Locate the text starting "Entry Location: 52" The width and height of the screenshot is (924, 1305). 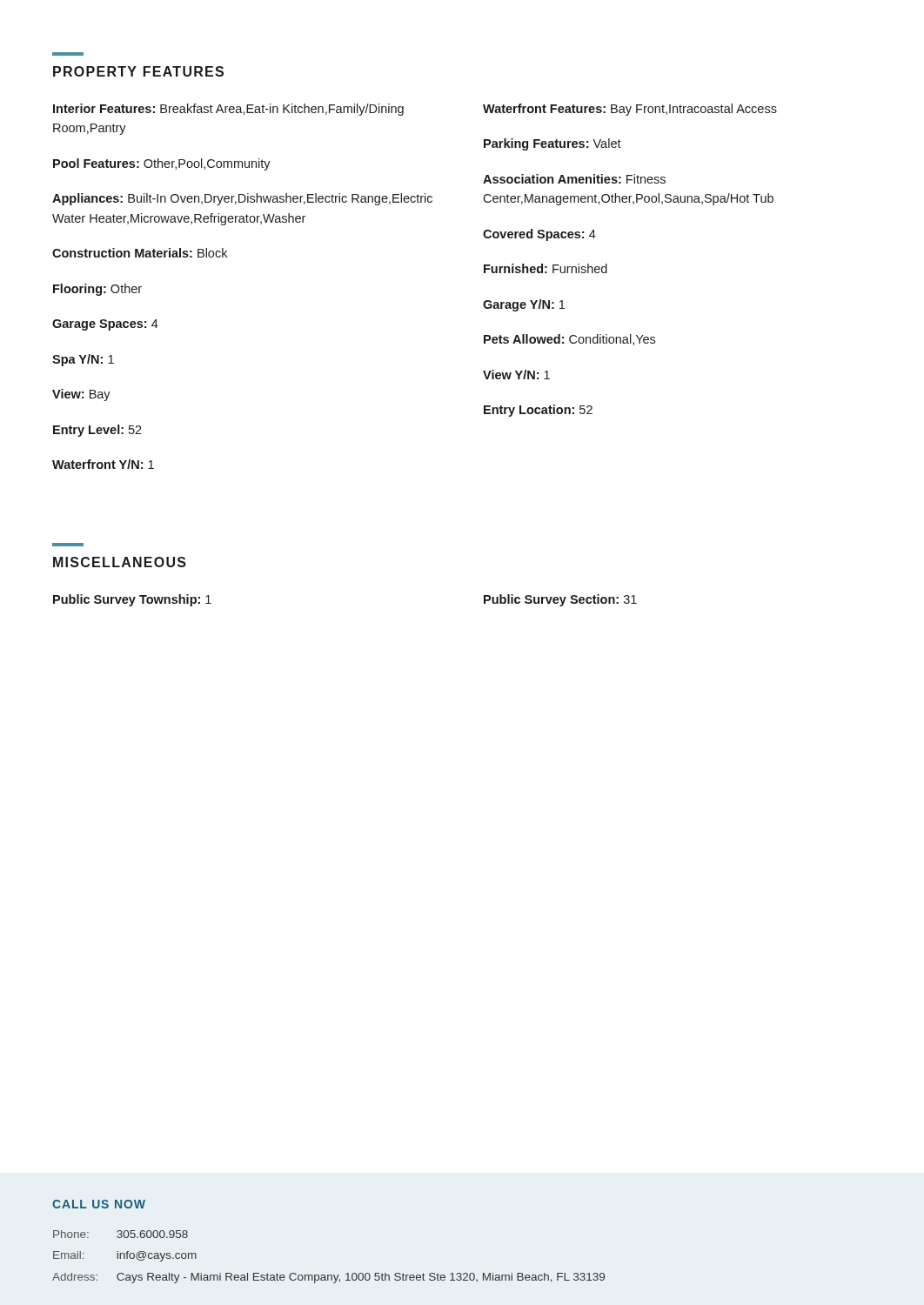coord(538,410)
